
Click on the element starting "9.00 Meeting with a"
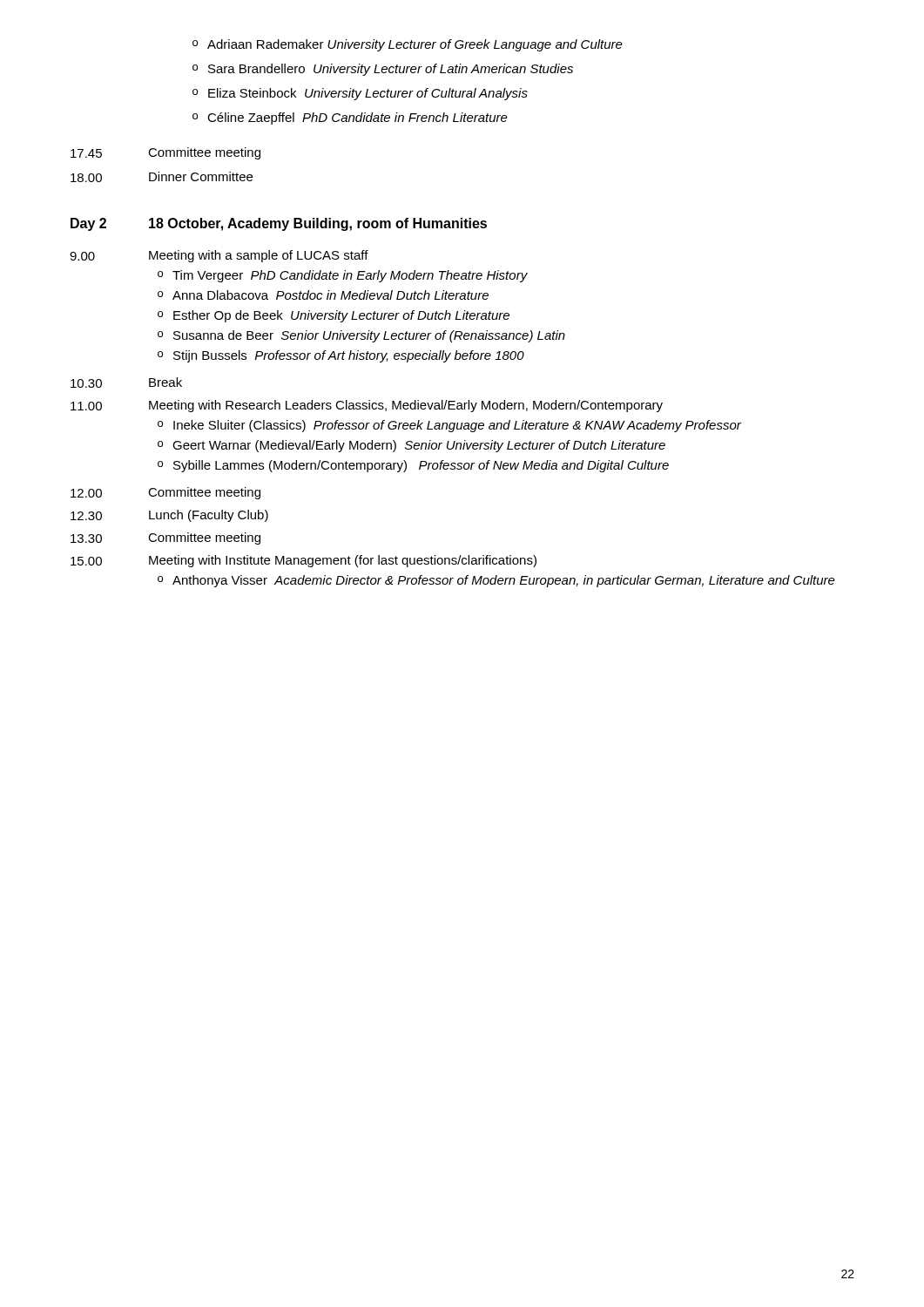click(x=462, y=307)
